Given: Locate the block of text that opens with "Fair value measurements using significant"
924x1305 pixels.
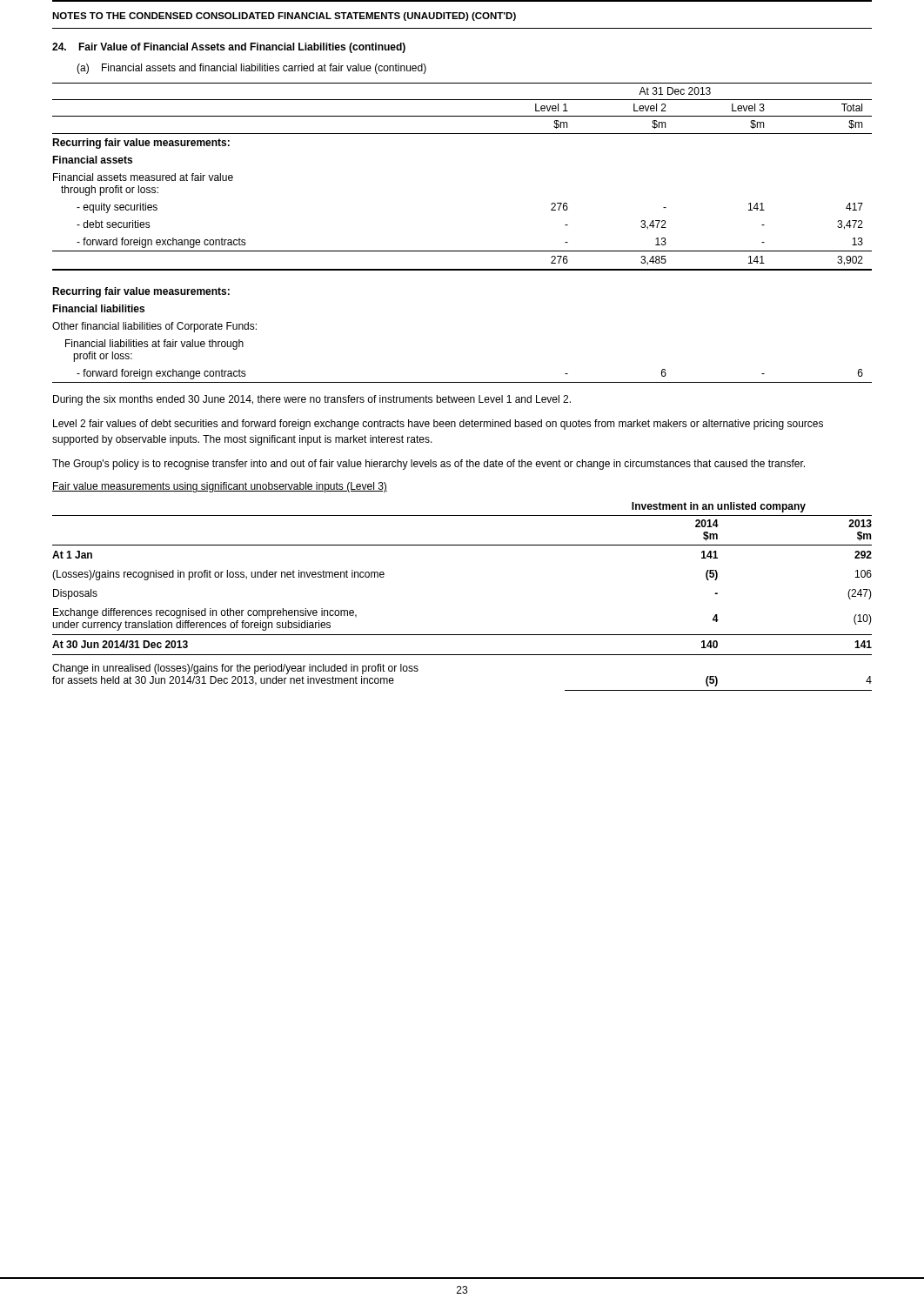Looking at the screenshot, I should coord(220,486).
